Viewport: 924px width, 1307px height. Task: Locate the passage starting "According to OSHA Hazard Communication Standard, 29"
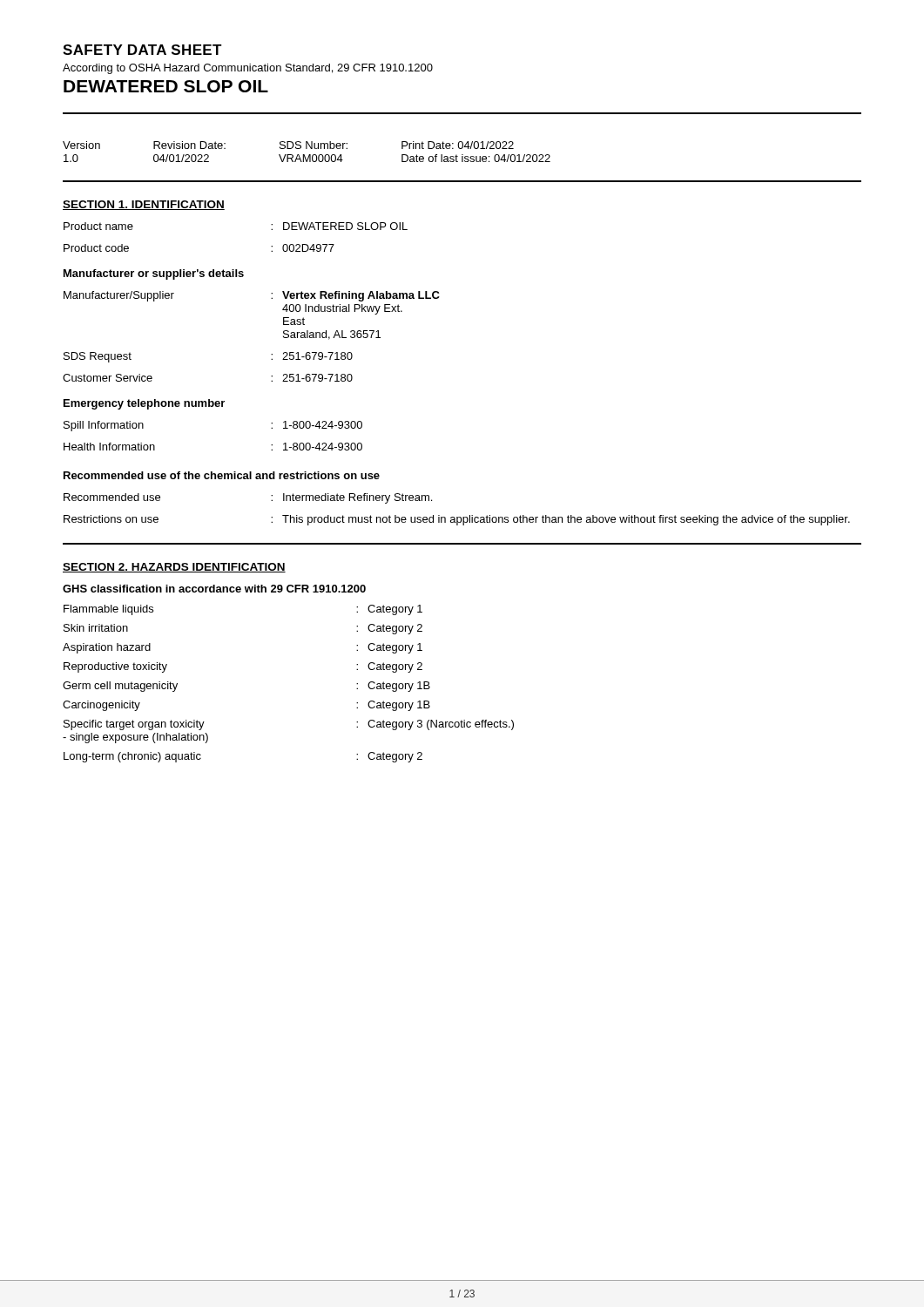(x=248, y=68)
